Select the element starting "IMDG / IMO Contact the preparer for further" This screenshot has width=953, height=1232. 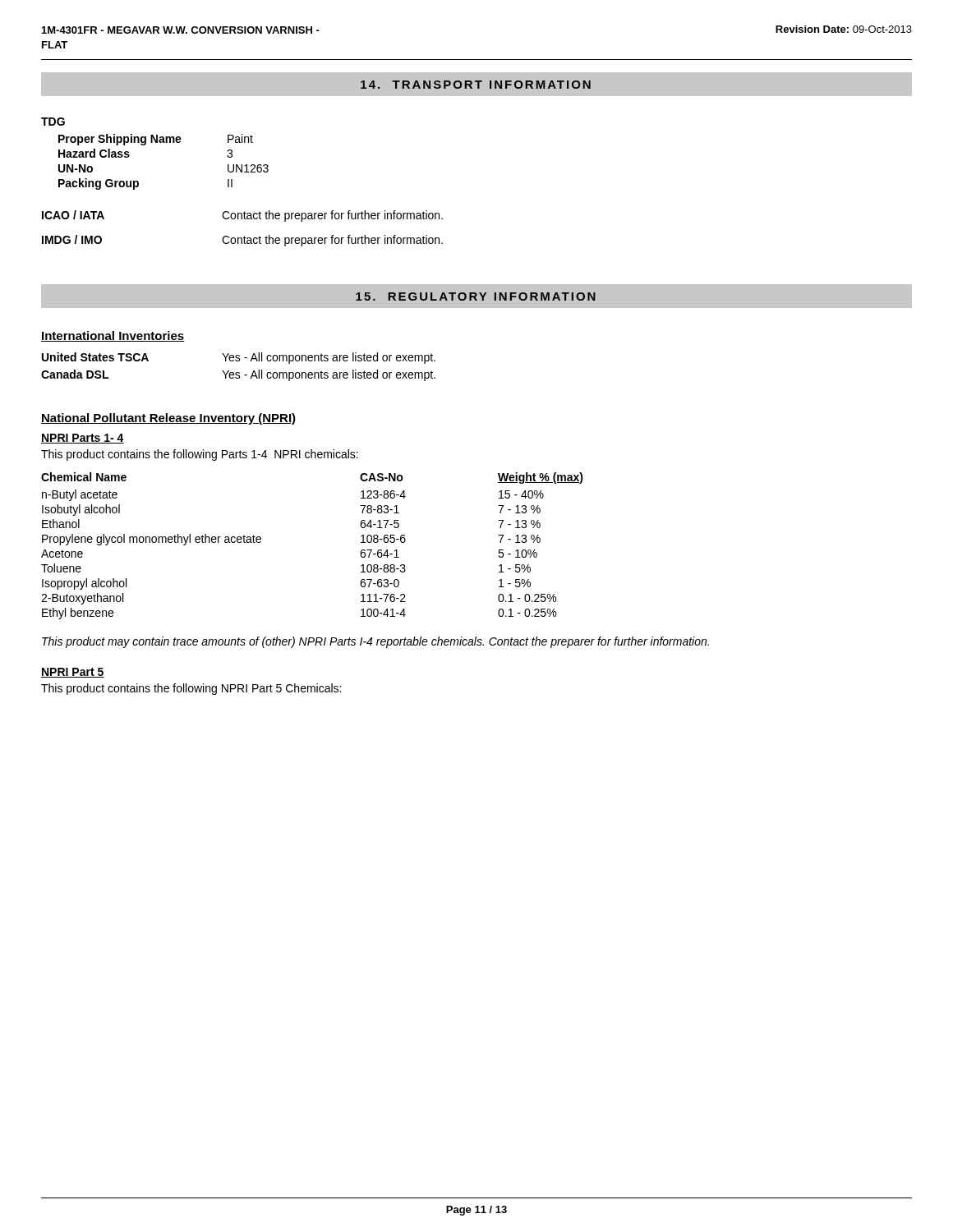click(x=242, y=240)
